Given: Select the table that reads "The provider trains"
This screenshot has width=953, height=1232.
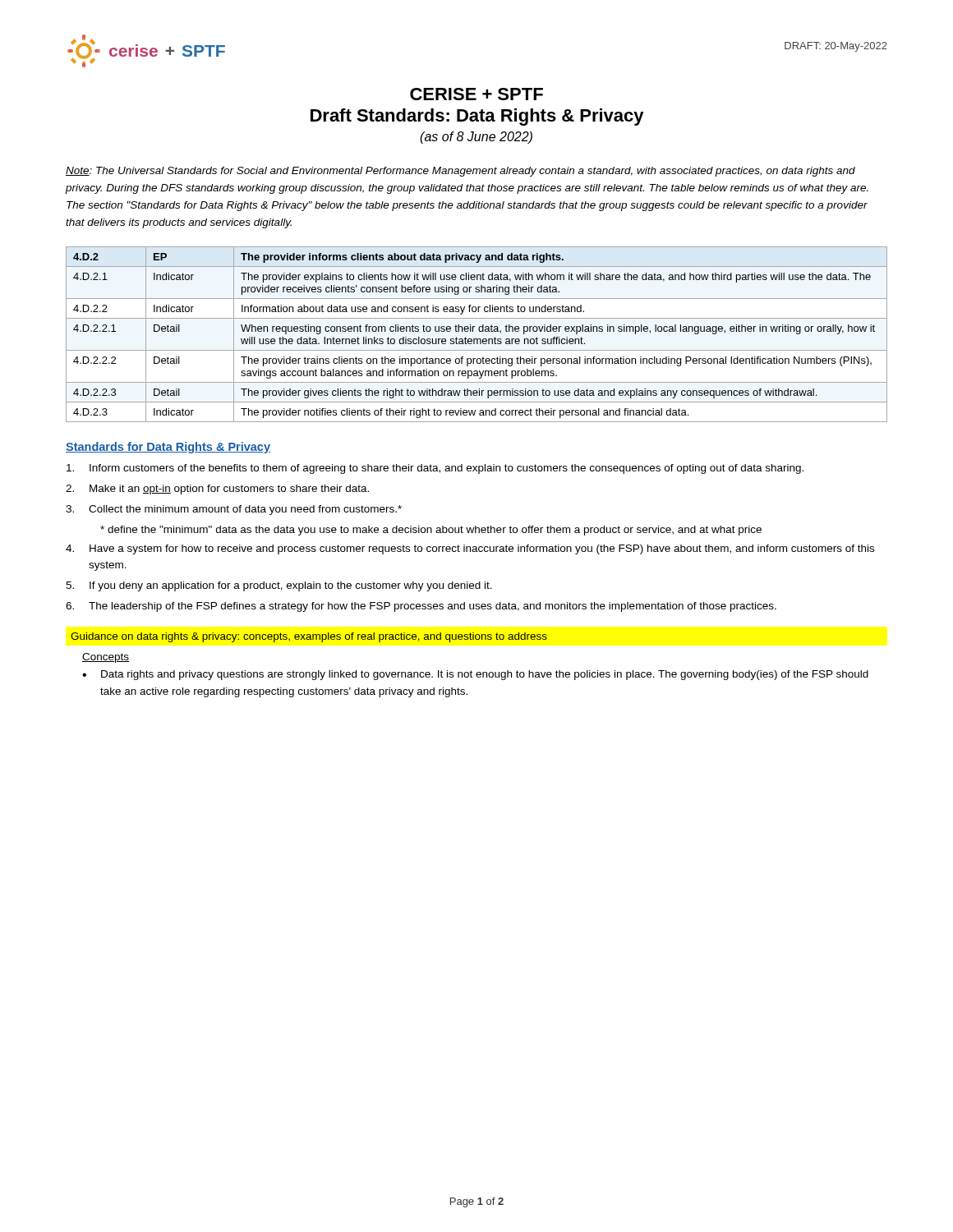Looking at the screenshot, I should pyautogui.click(x=476, y=334).
